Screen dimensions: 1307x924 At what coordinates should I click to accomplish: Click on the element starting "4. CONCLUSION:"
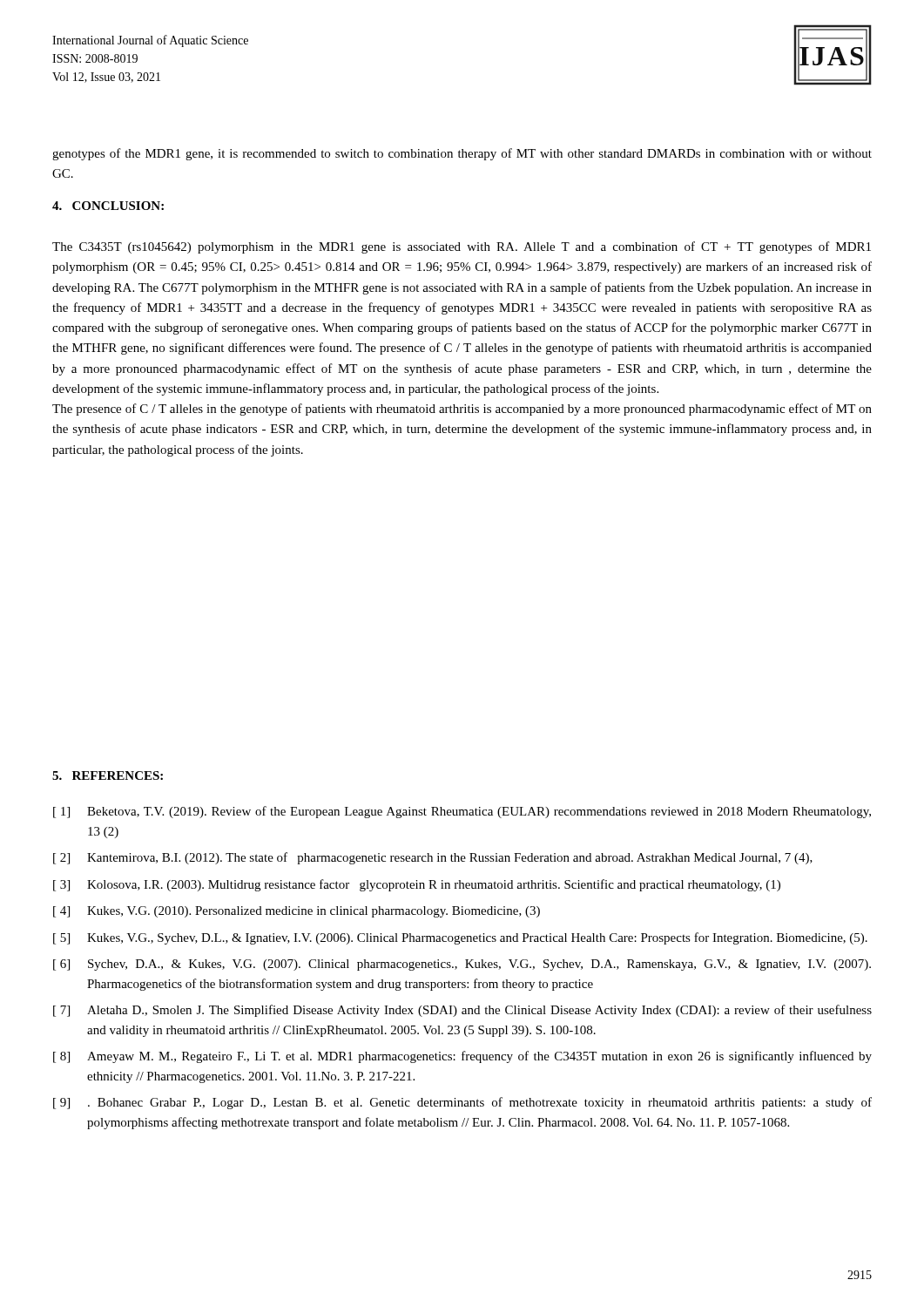point(108,206)
